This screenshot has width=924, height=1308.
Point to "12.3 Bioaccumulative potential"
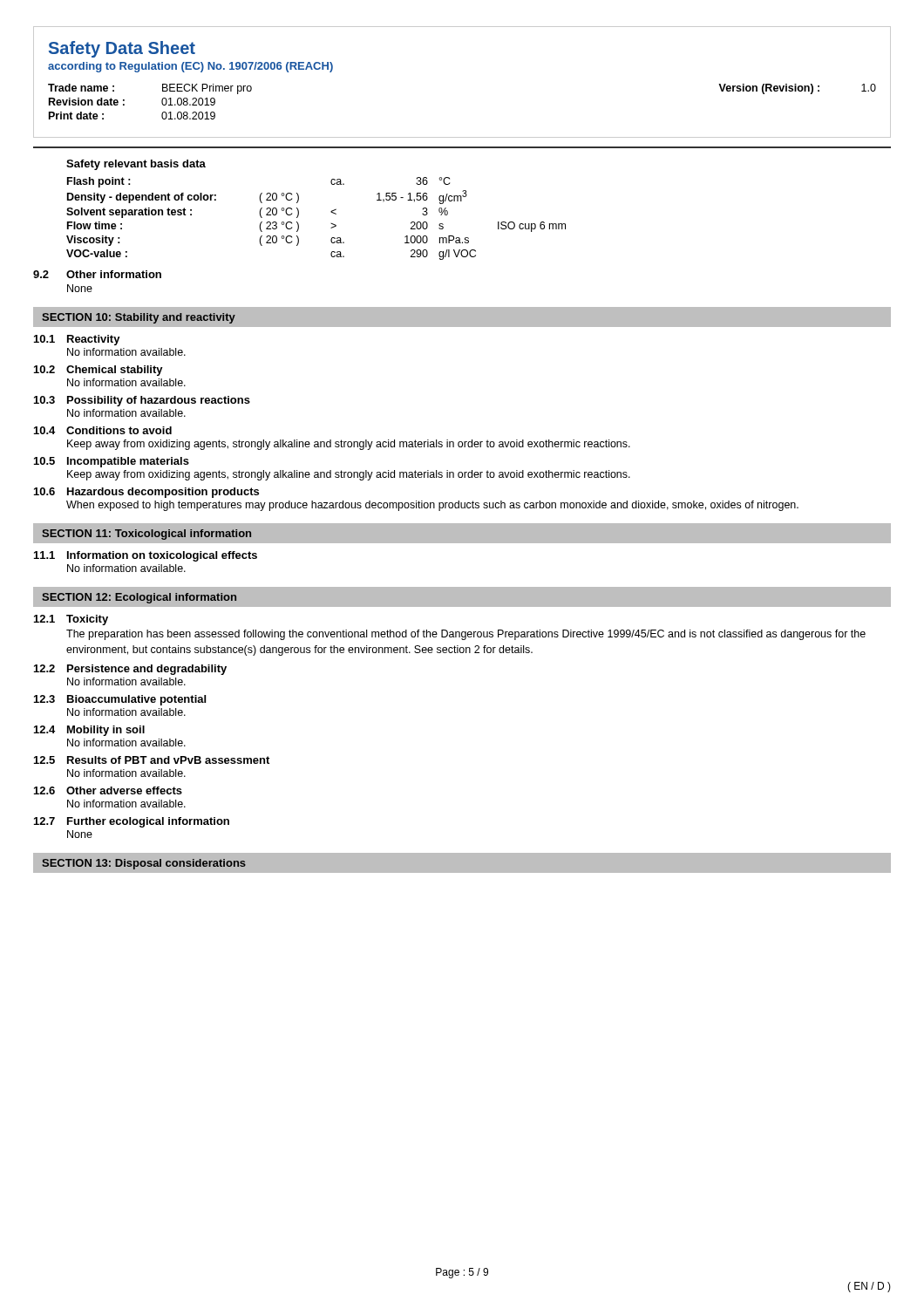click(120, 699)
